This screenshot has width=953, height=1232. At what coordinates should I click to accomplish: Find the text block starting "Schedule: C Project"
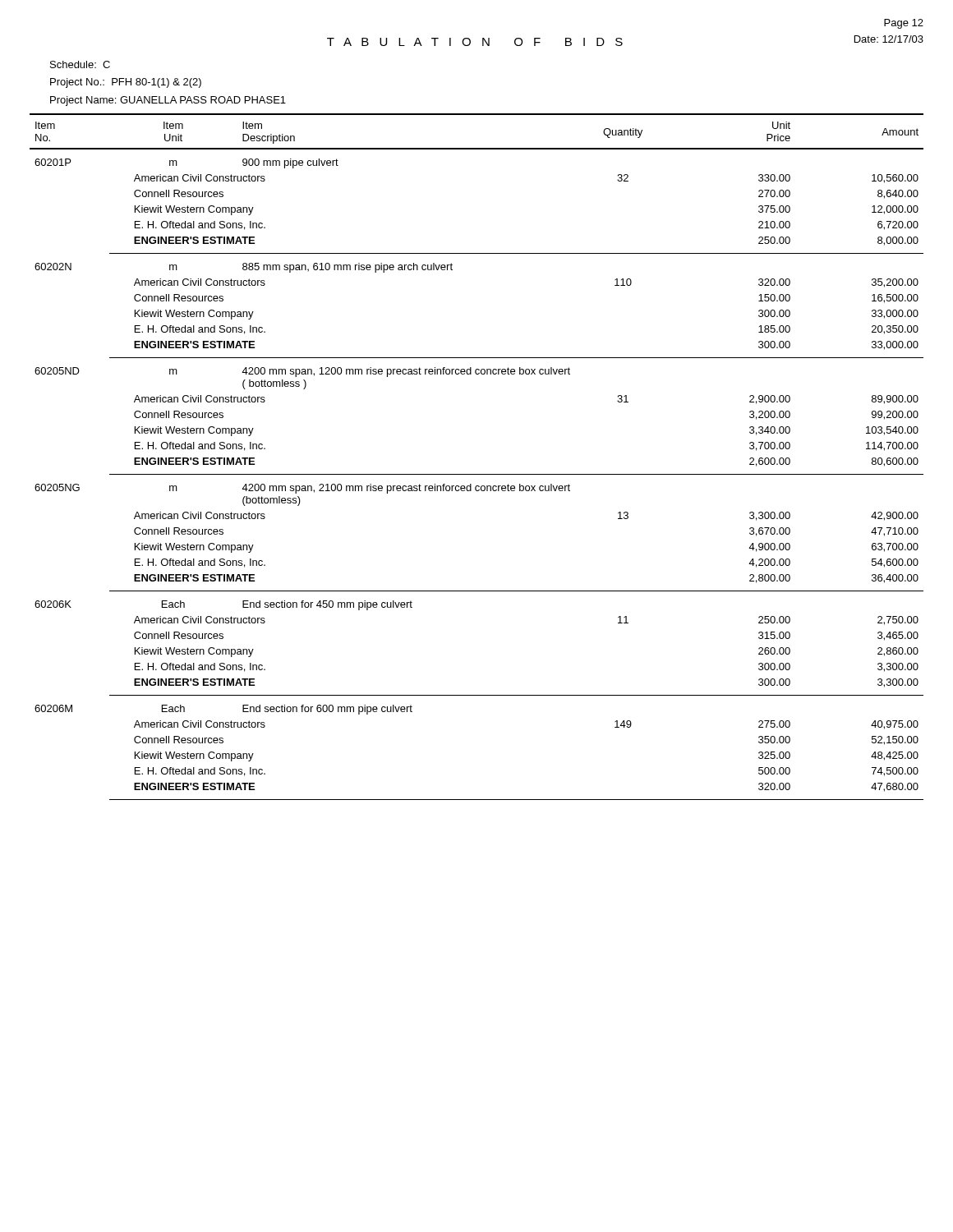pos(168,82)
